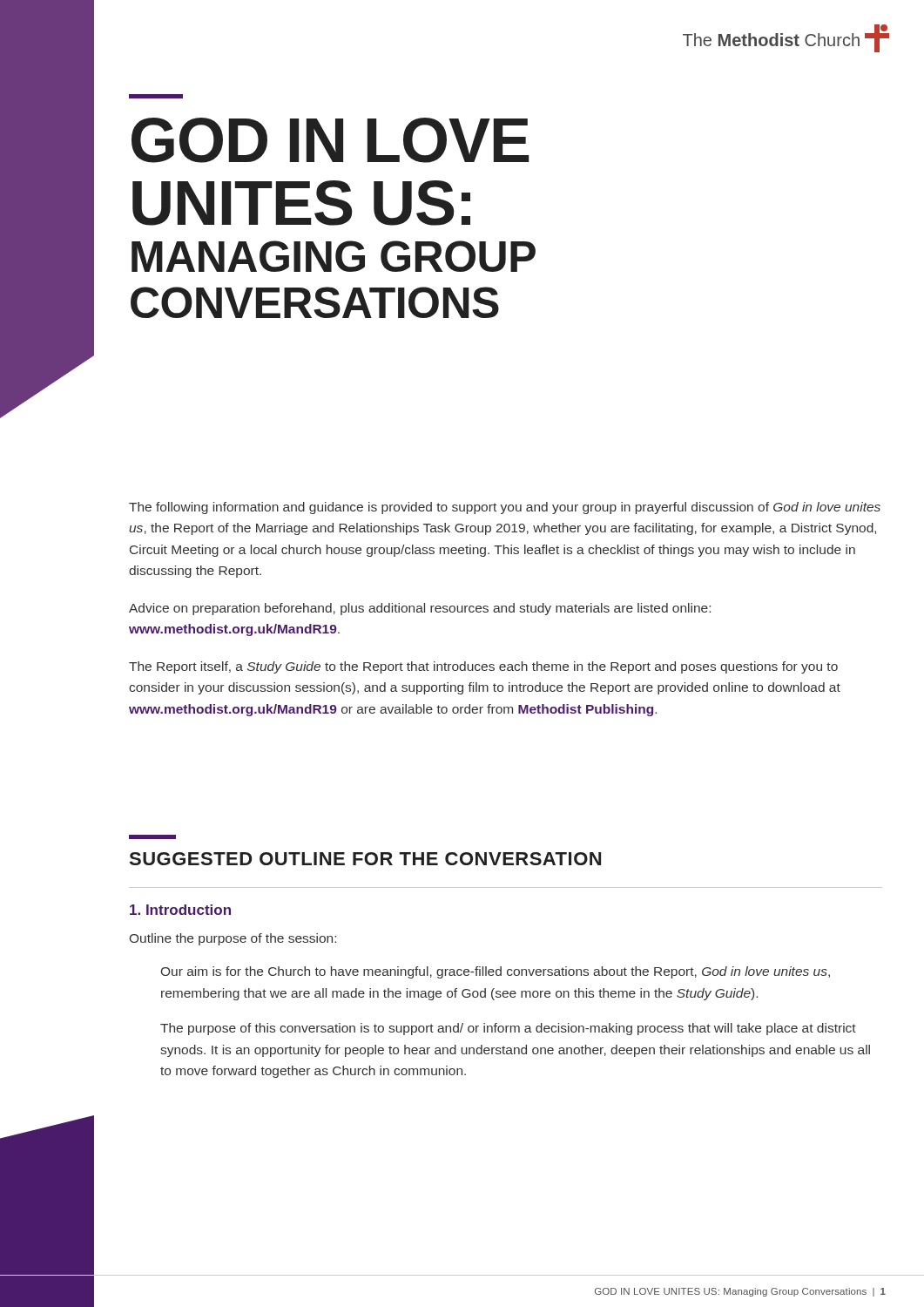
Task: Point to the passage starting "The following information and guidance is provided to"
Action: (505, 539)
